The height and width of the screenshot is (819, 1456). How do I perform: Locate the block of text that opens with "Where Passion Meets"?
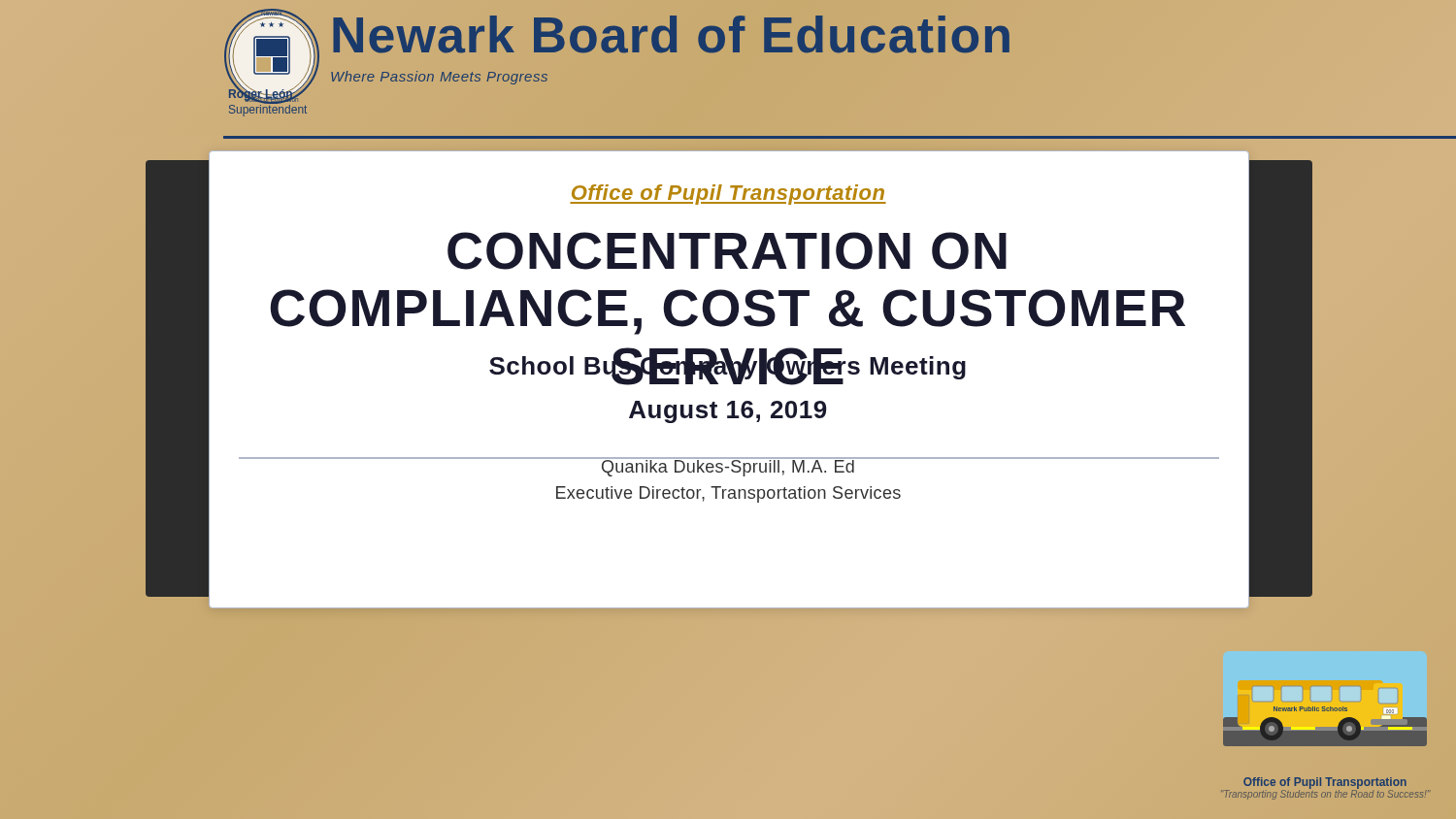[x=439, y=76]
